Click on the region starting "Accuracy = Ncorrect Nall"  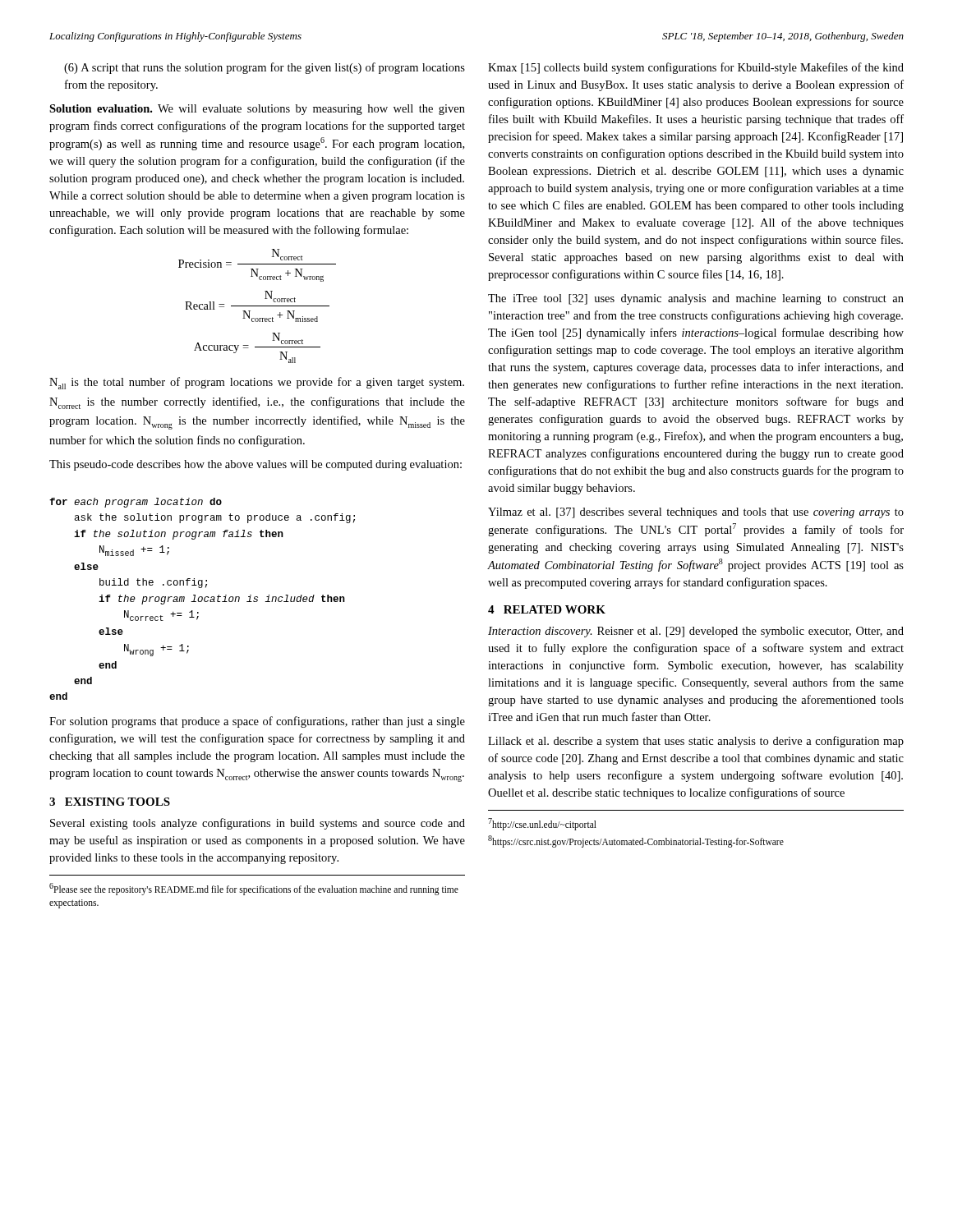point(257,347)
